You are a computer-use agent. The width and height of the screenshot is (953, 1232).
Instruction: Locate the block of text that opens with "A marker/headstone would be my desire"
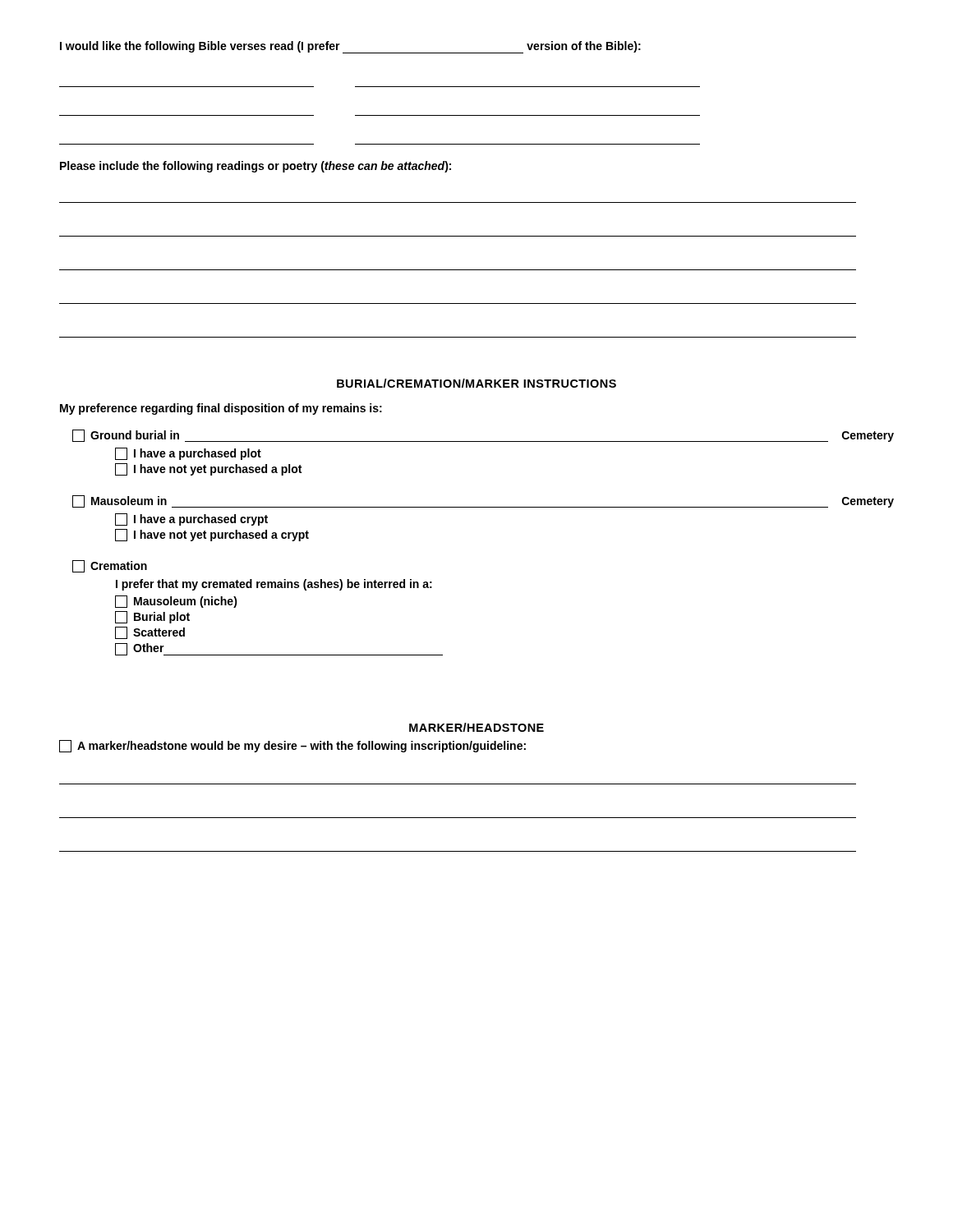(293, 746)
